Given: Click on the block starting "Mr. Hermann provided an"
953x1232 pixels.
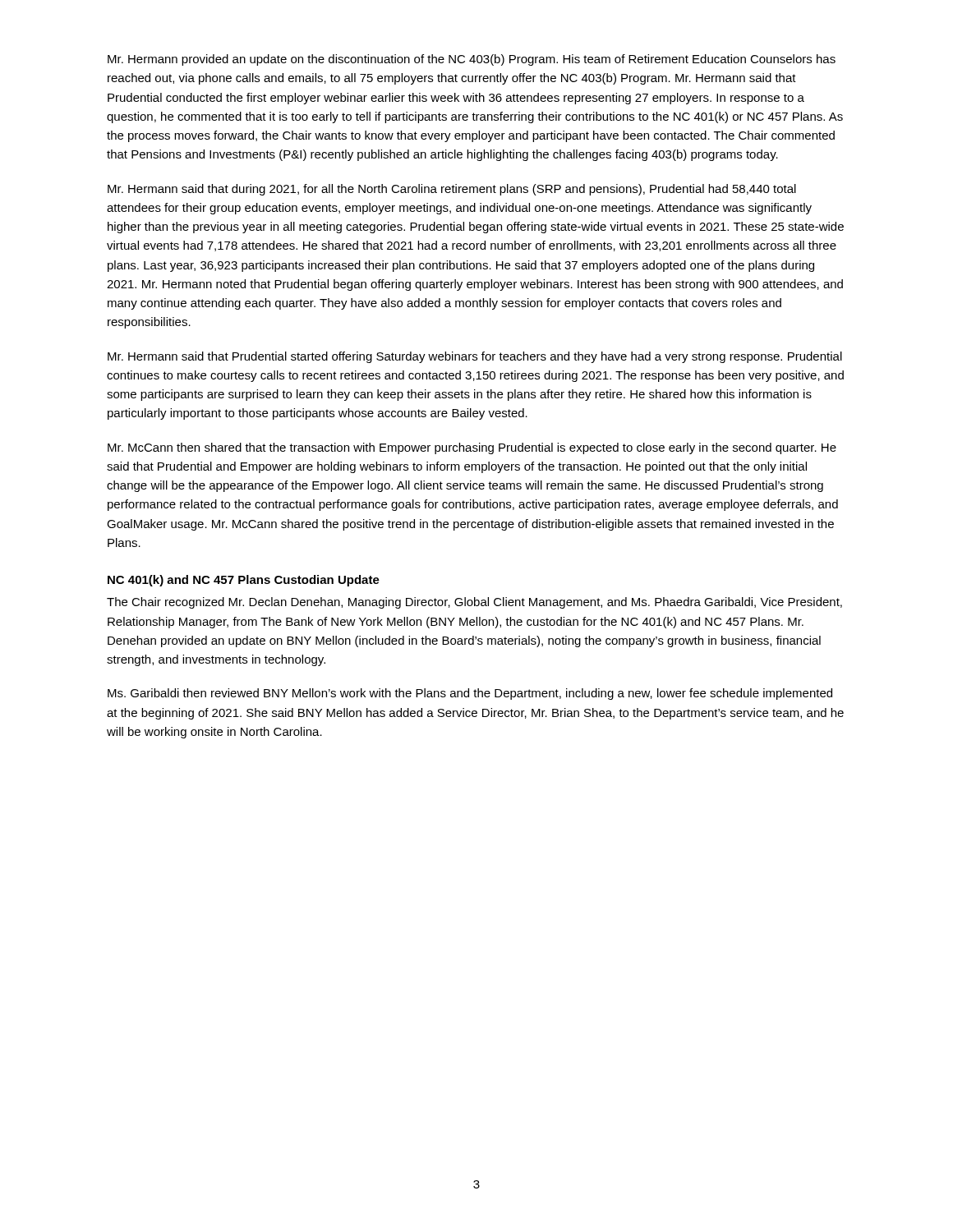Looking at the screenshot, I should (475, 106).
